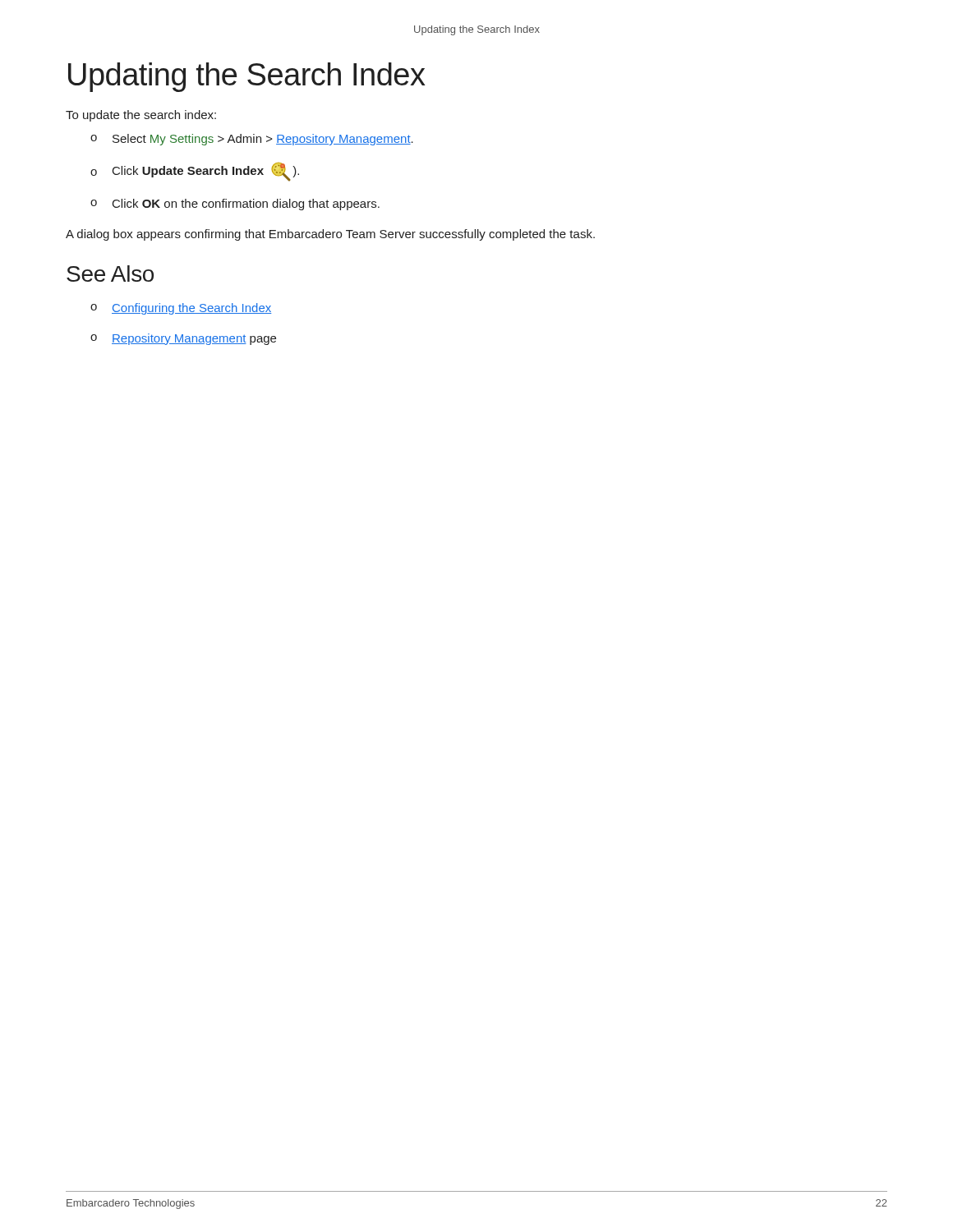
Task: Navigate to the element starting "A dialog box appears confirming"
Action: [331, 234]
